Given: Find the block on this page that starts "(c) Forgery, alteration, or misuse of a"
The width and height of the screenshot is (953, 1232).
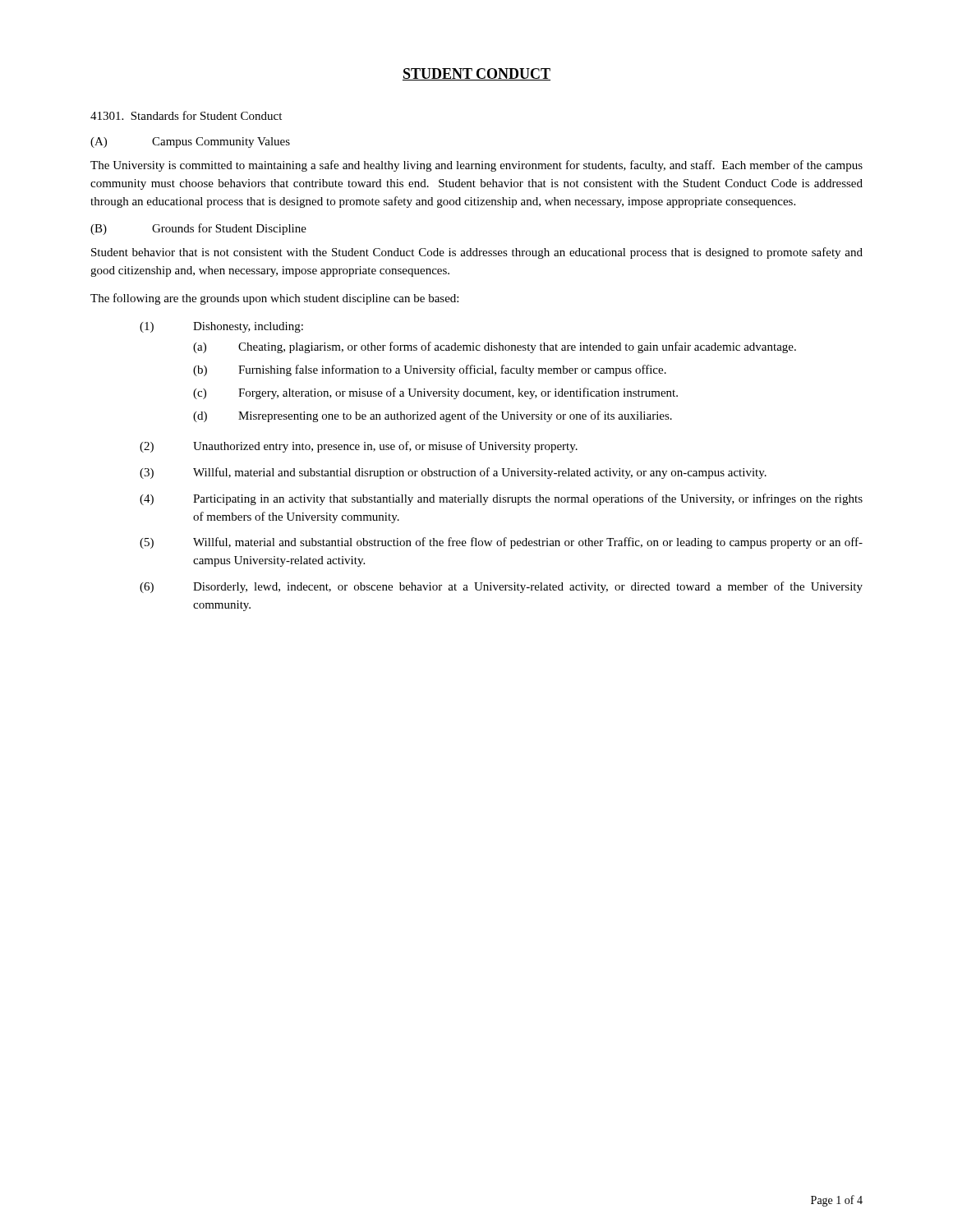Looking at the screenshot, I should click(528, 393).
